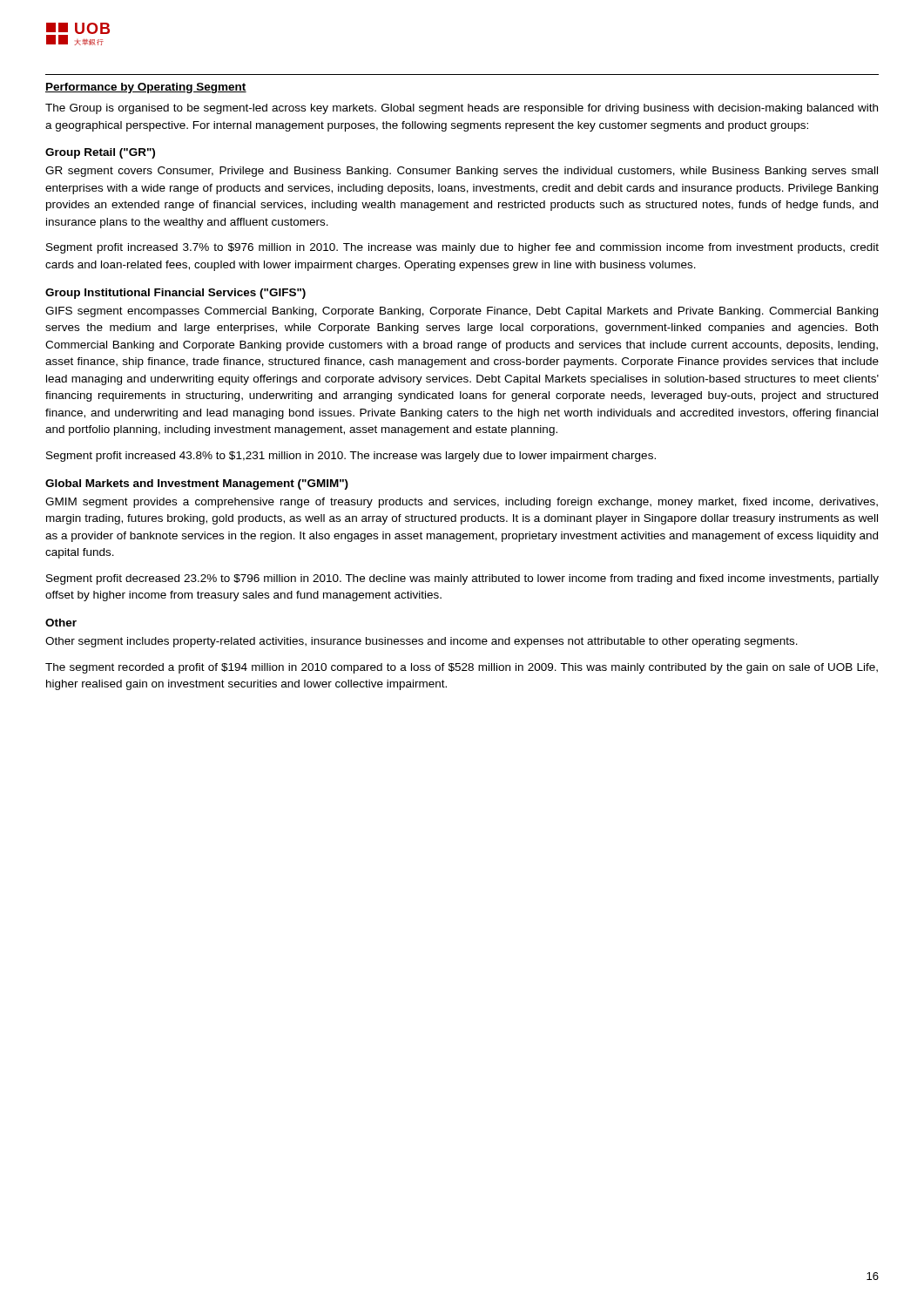
Task: Locate the block of text that opens with "GR segment covers Consumer, Privilege and Business Banking."
Action: [x=462, y=196]
